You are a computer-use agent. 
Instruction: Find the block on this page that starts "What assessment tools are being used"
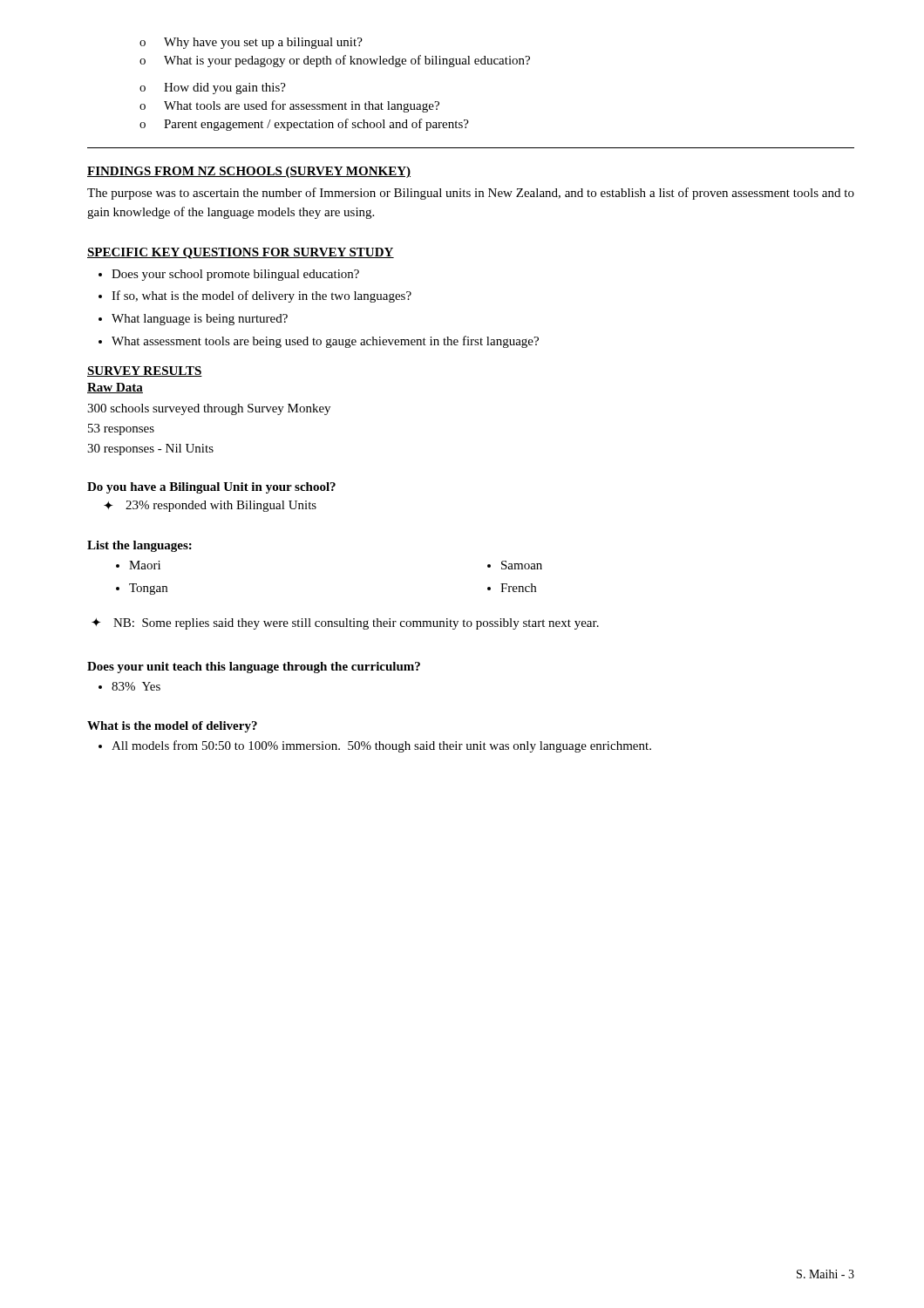pyautogui.click(x=325, y=341)
